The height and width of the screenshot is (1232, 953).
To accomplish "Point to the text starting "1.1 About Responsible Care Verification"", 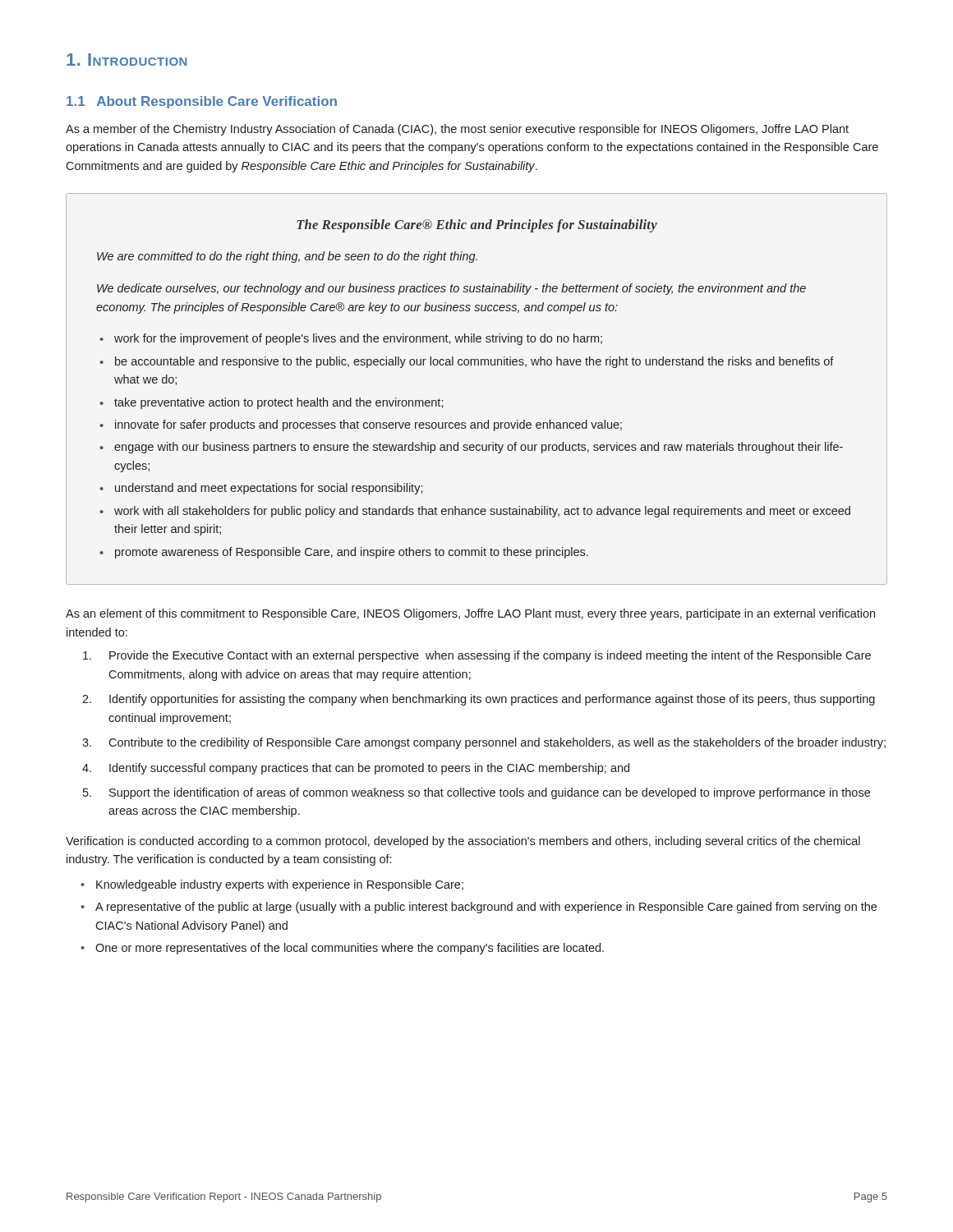I will coord(202,102).
